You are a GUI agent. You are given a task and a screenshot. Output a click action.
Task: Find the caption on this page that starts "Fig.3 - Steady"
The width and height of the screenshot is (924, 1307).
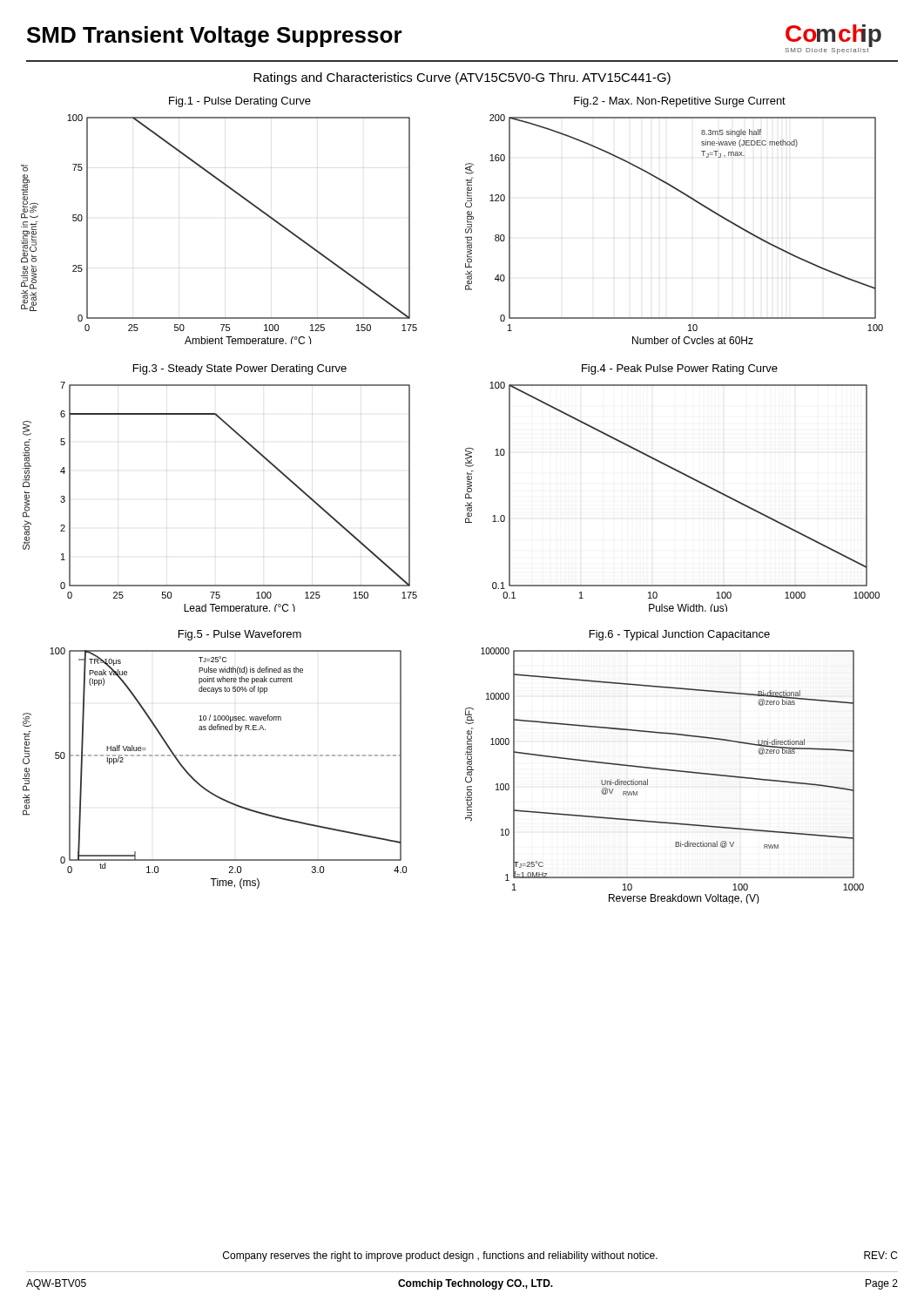(240, 368)
